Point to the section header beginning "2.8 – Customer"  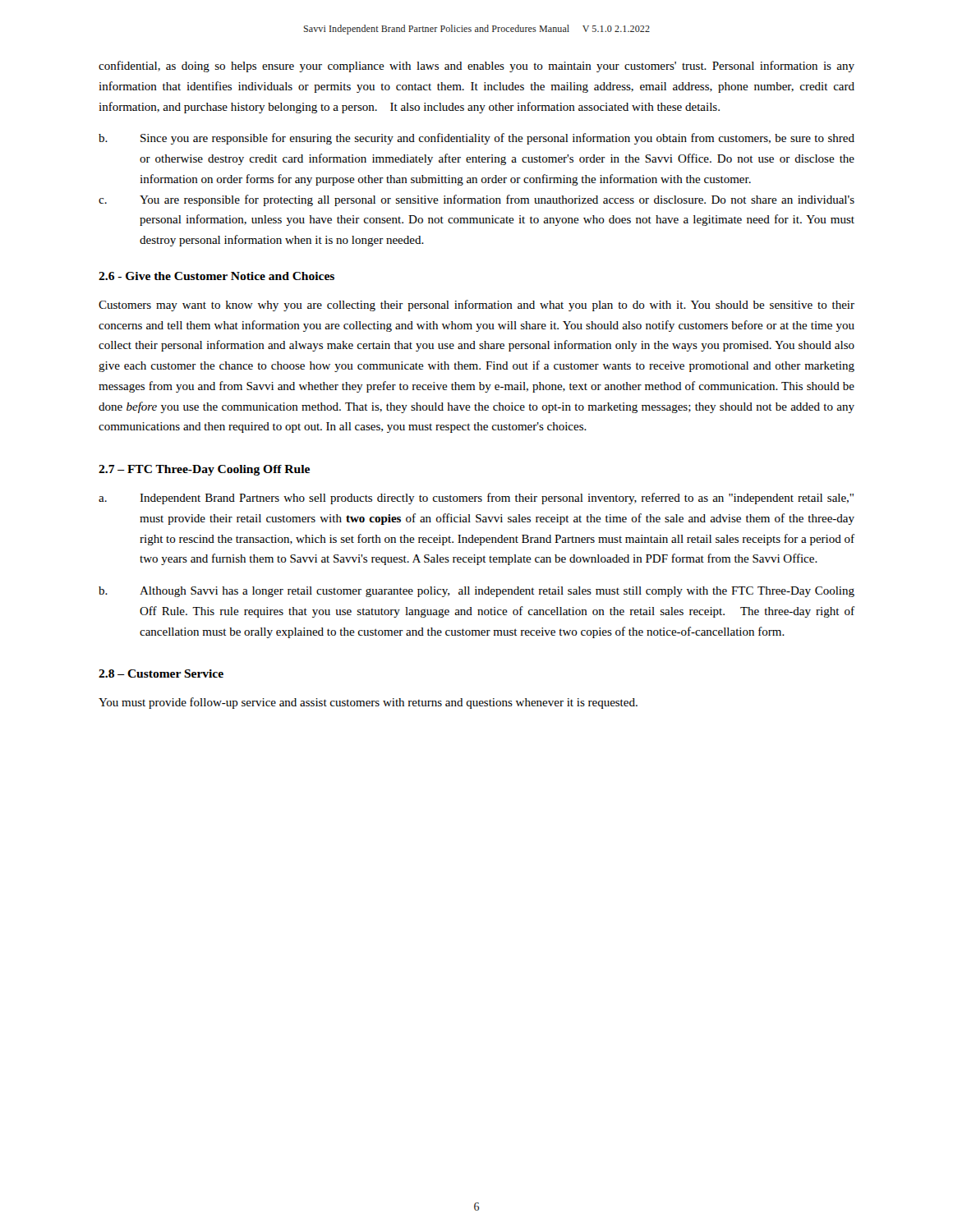pyautogui.click(x=161, y=673)
